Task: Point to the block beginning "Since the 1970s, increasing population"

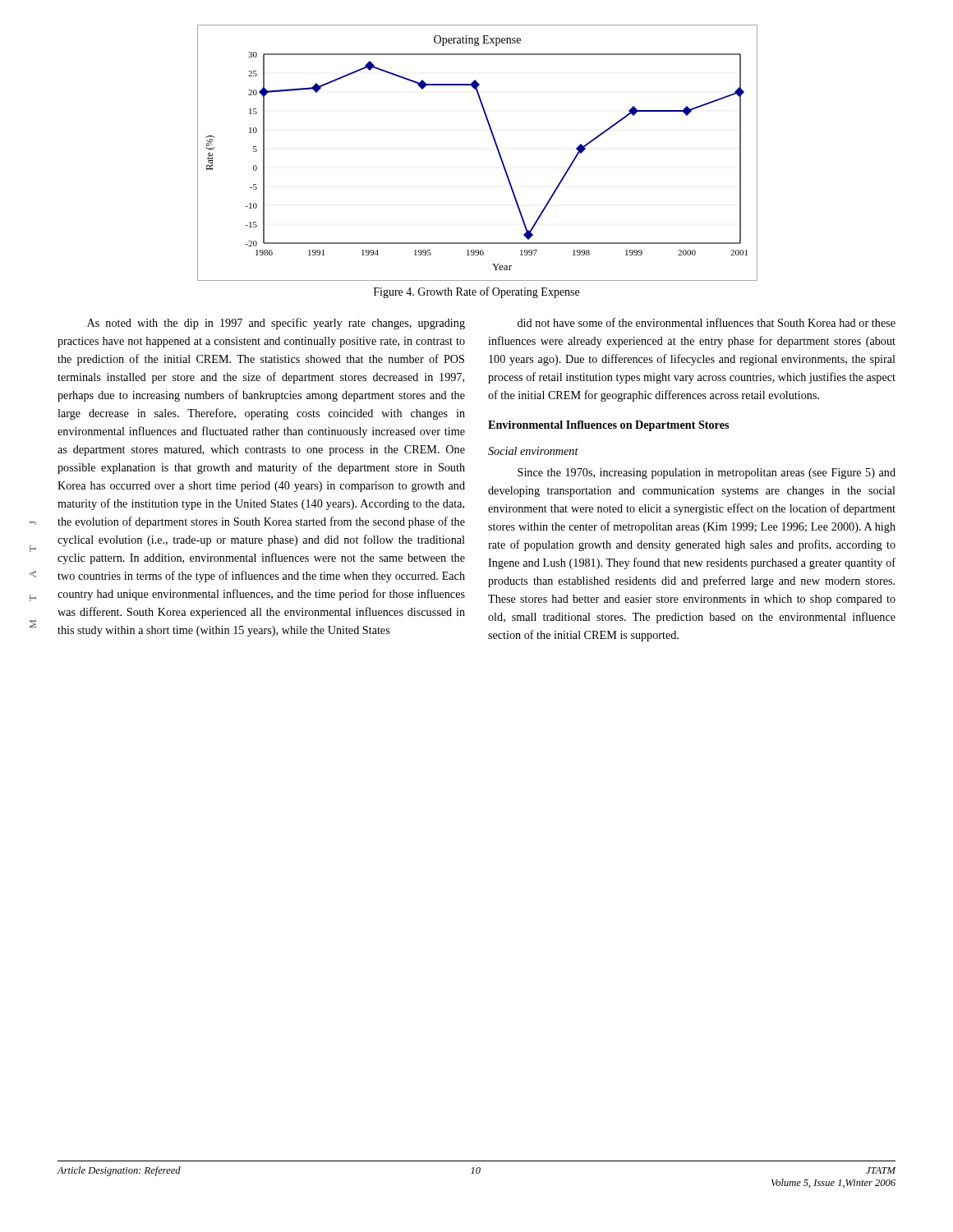Action: (x=692, y=554)
